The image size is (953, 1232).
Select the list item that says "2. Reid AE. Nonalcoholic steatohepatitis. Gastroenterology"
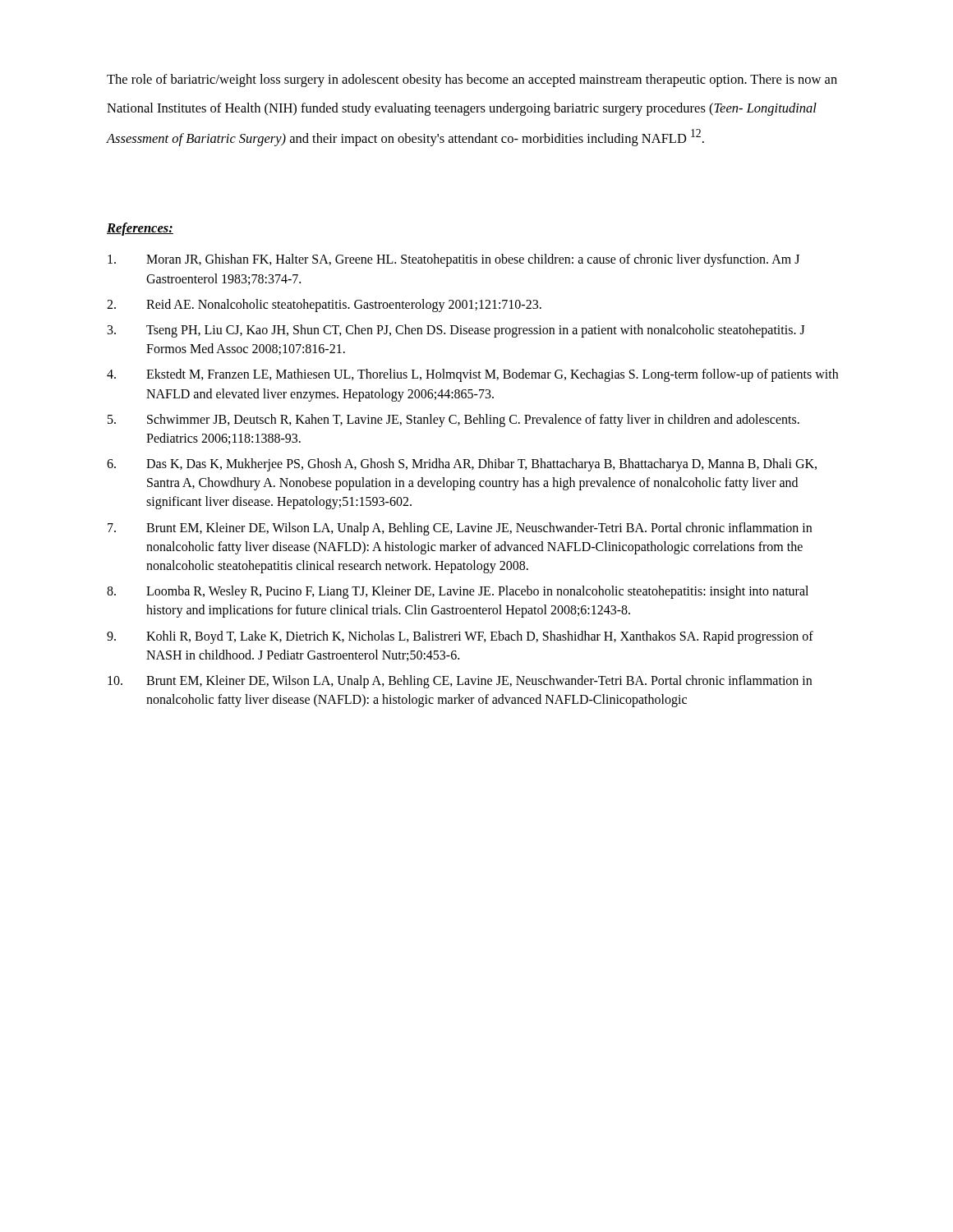[476, 304]
